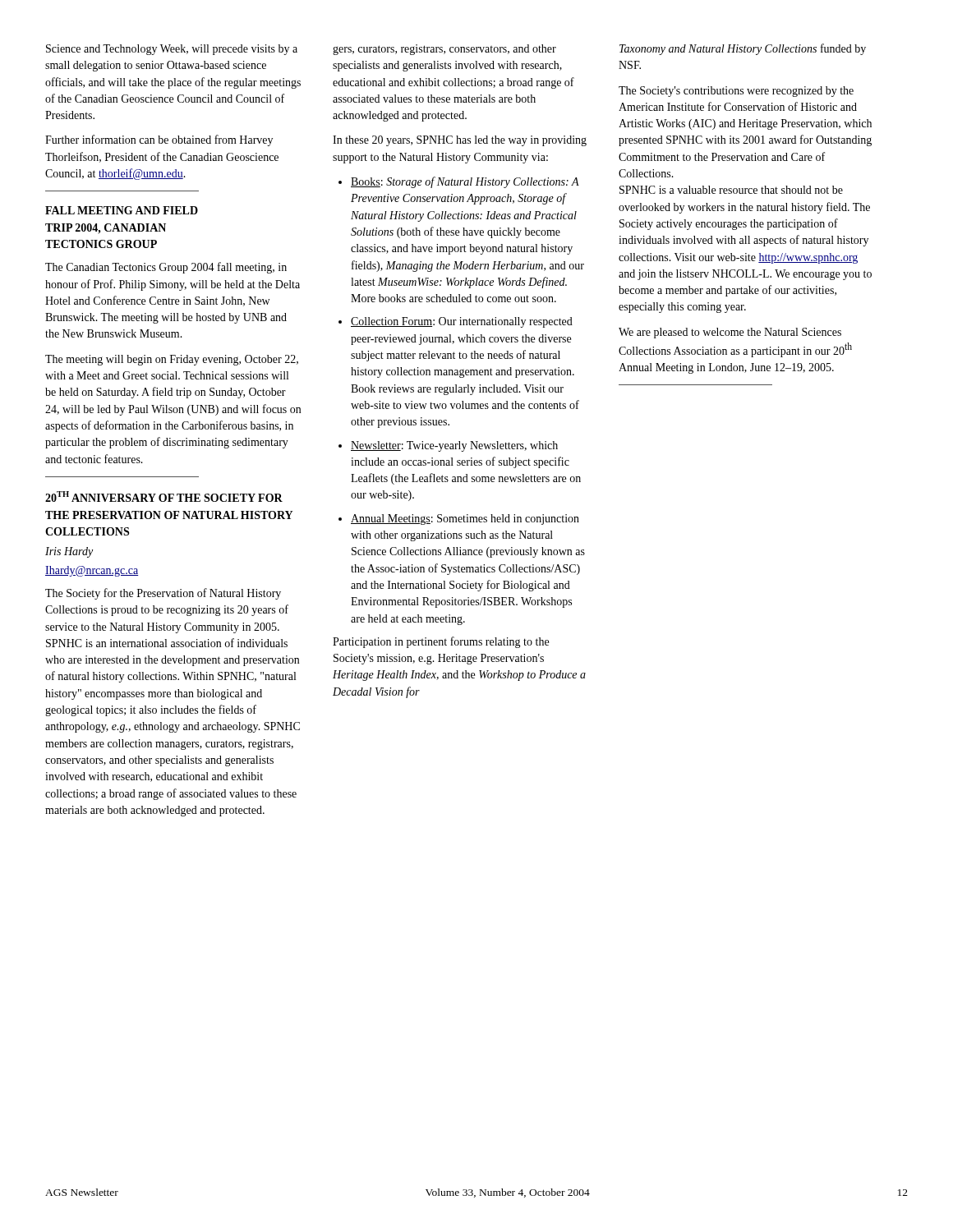Find the text block that says "gers, curators, registrars, conservators, and"
The height and width of the screenshot is (1232, 953).
pyautogui.click(x=460, y=83)
